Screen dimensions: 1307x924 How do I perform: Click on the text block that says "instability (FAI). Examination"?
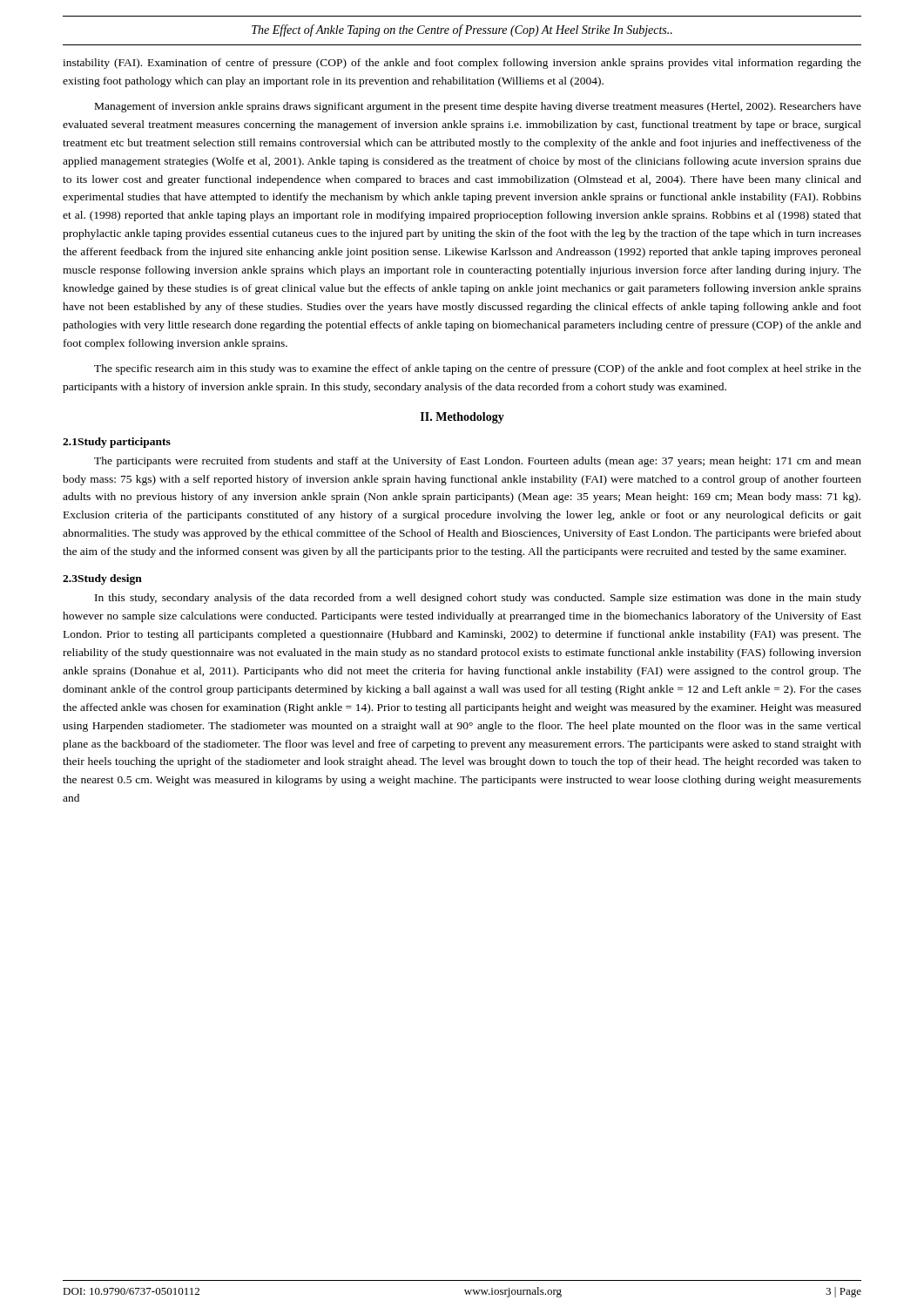[462, 72]
